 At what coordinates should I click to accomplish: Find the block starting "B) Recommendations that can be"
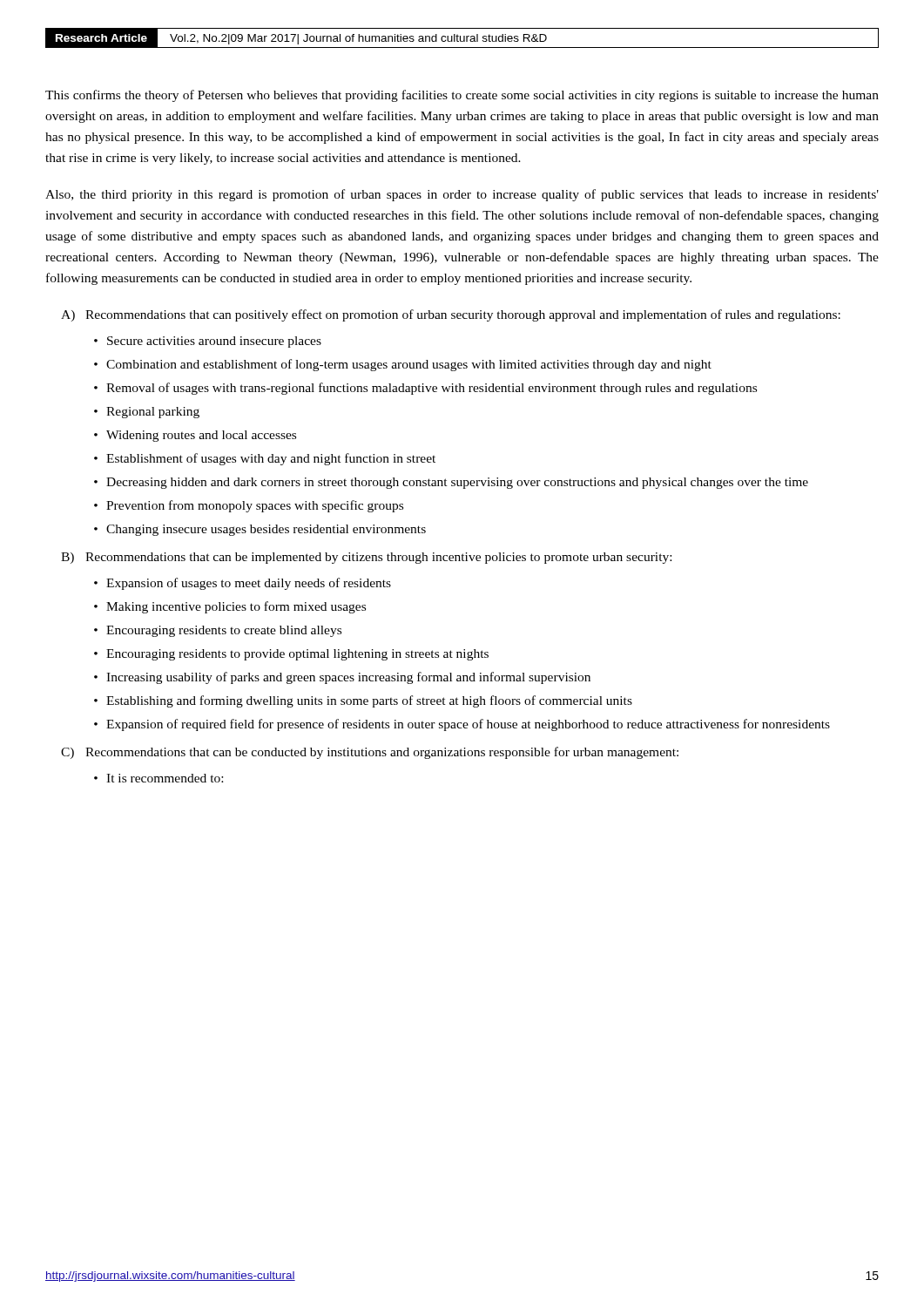point(470,557)
